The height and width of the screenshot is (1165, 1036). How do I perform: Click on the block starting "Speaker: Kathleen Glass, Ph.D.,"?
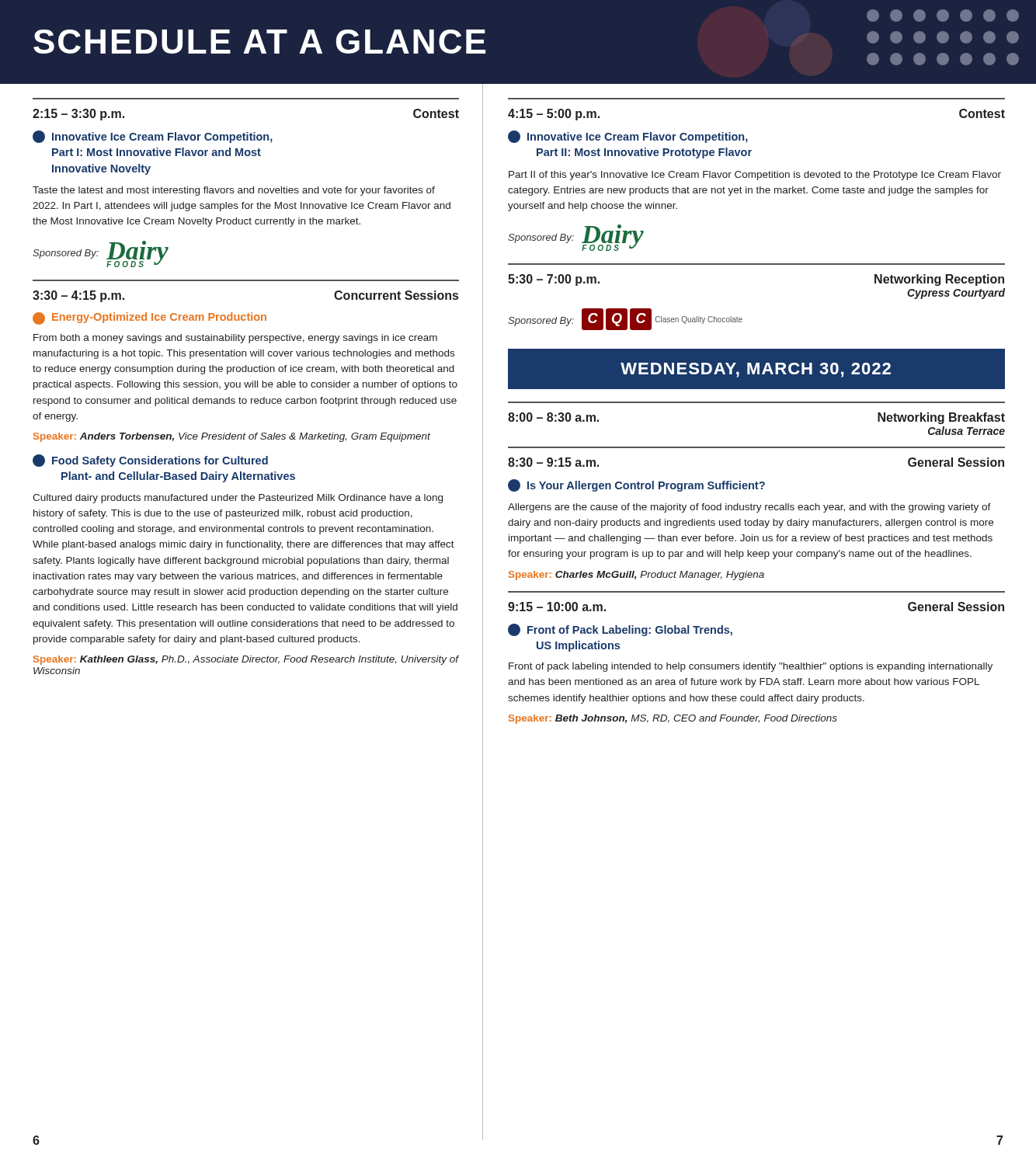[245, 665]
